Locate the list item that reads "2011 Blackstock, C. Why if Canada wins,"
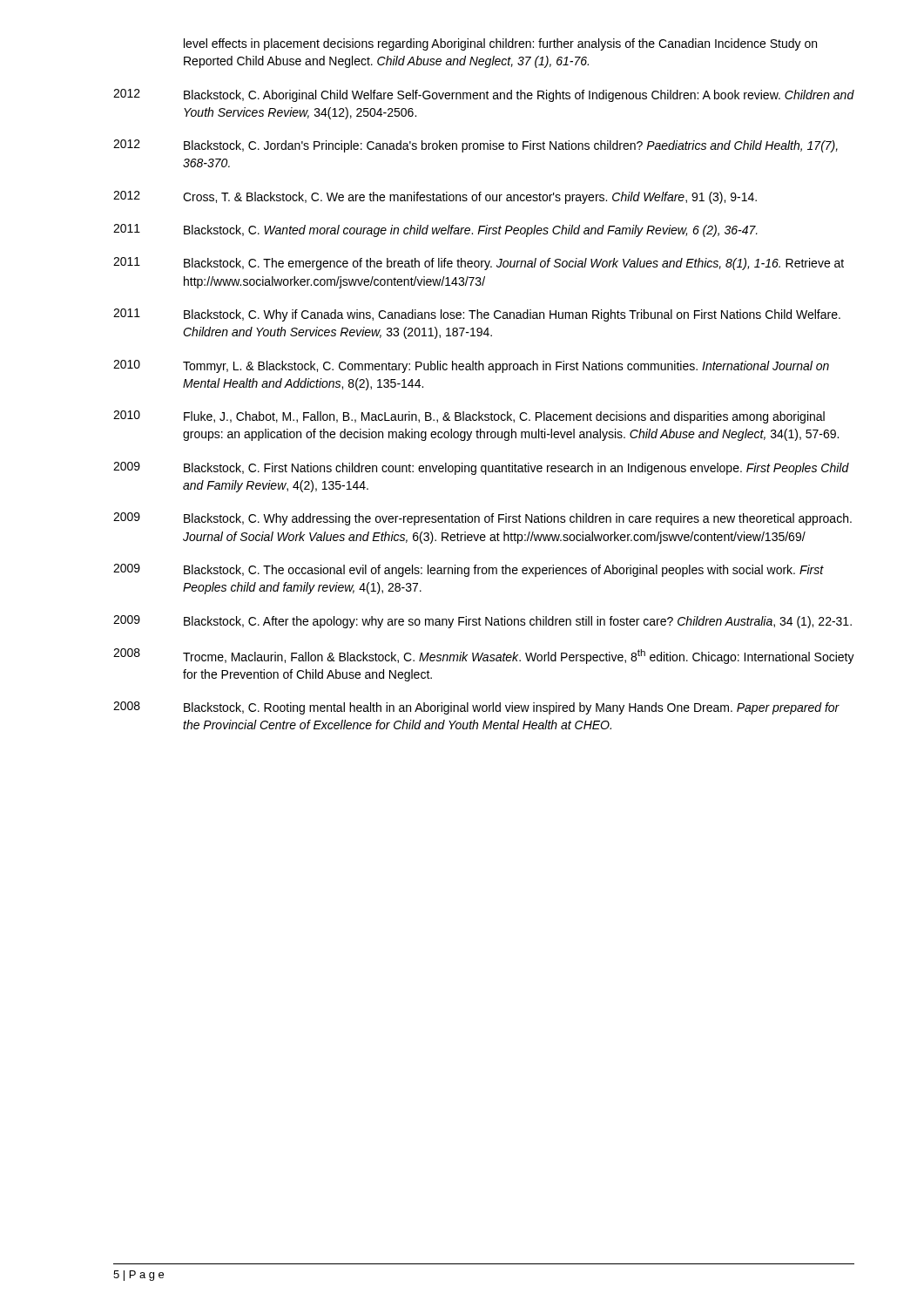This screenshot has height=1307, width=924. 484,323
